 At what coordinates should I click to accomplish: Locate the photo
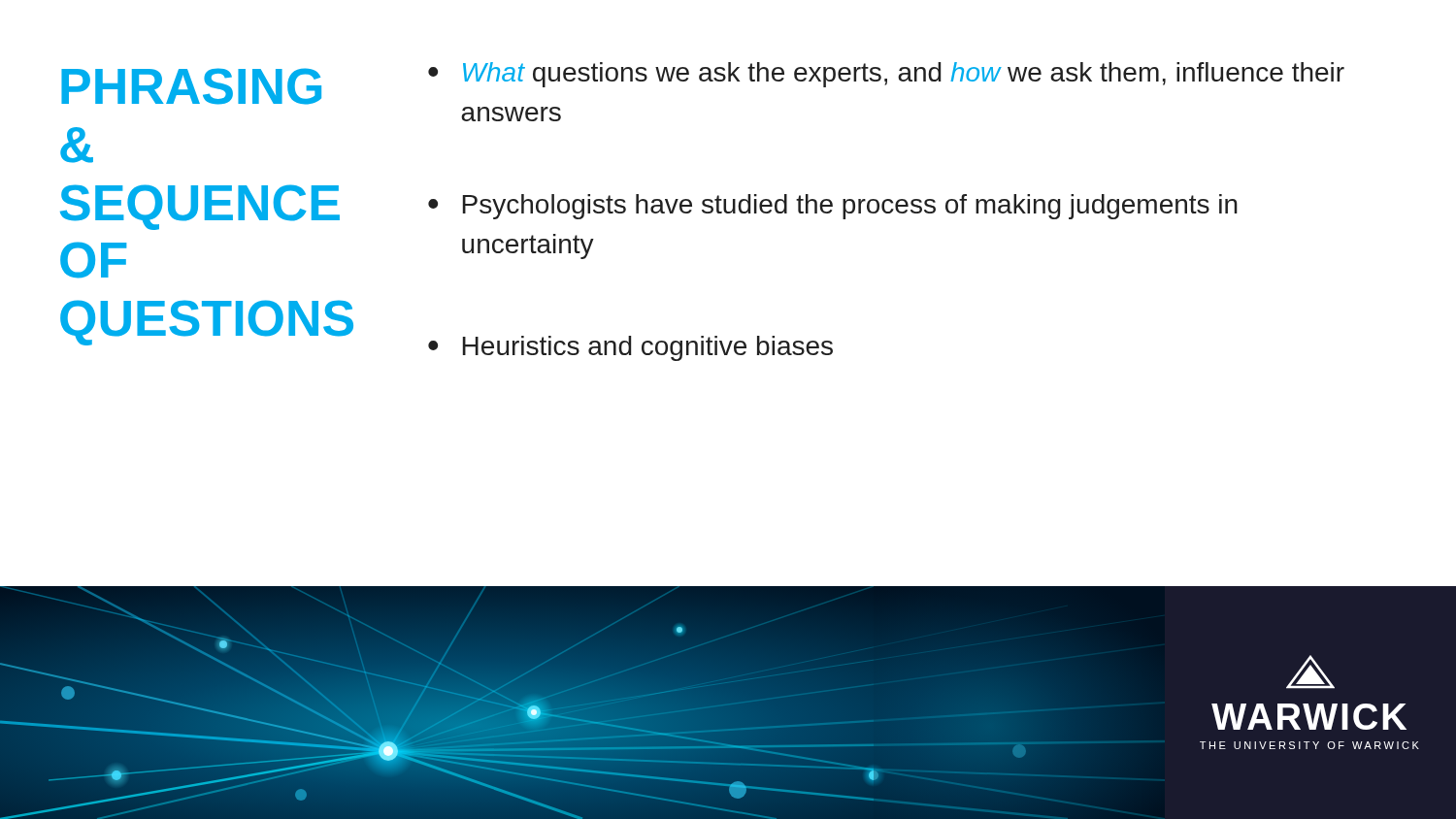point(582,703)
